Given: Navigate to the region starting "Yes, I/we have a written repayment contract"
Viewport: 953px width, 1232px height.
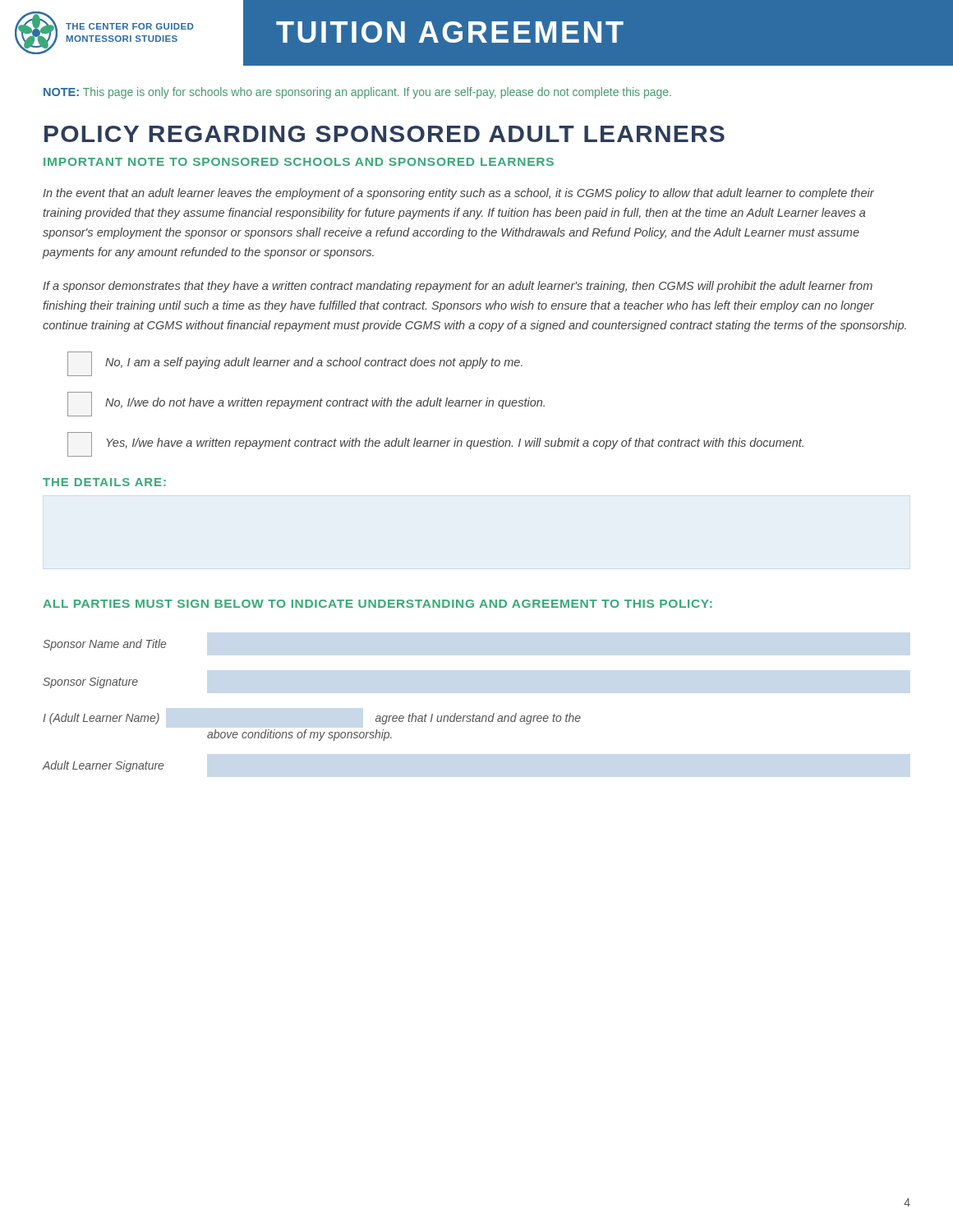Looking at the screenshot, I should coord(436,444).
